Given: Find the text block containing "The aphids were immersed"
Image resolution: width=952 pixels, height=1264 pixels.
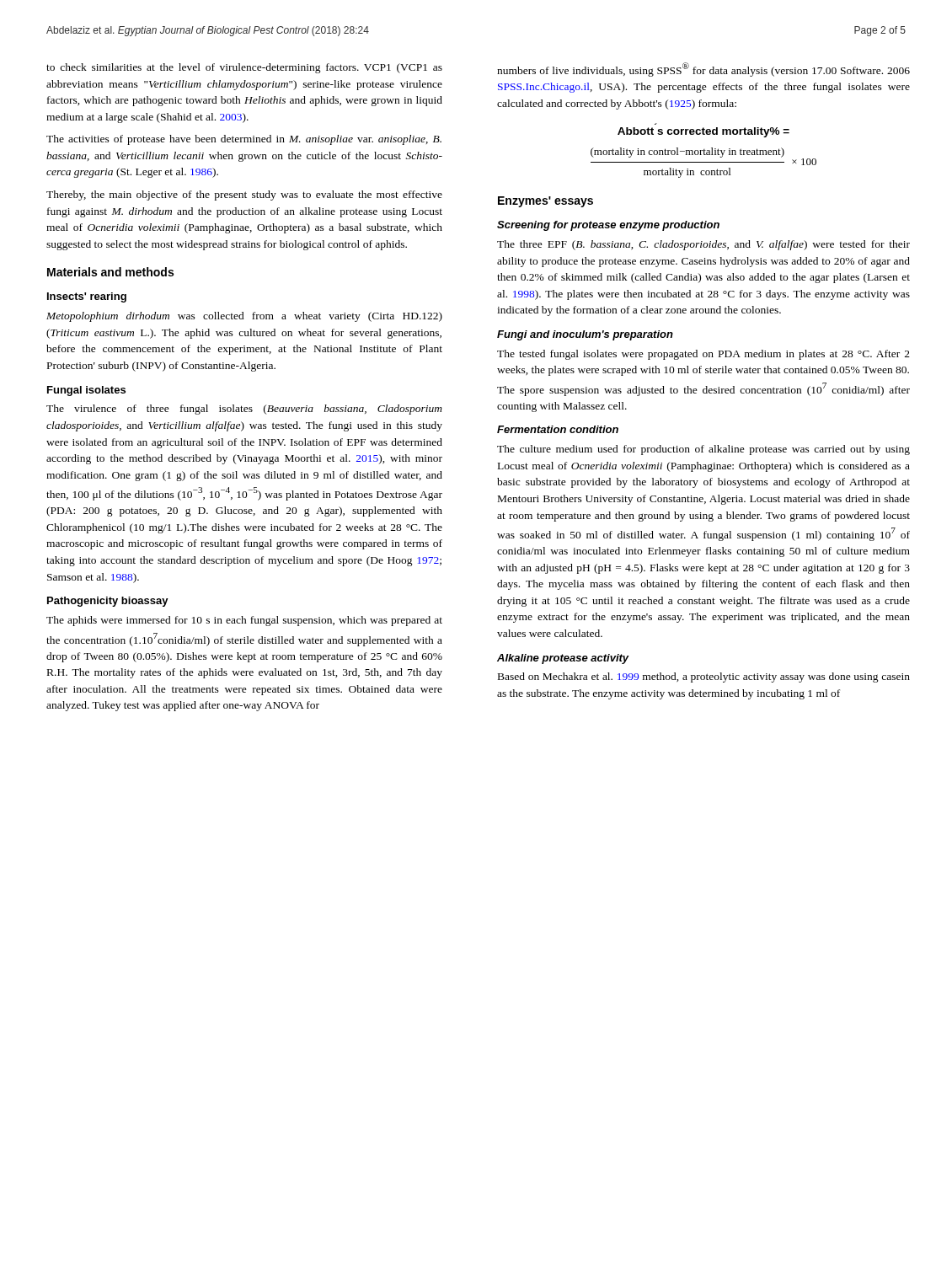Looking at the screenshot, I should click(x=244, y=663).
